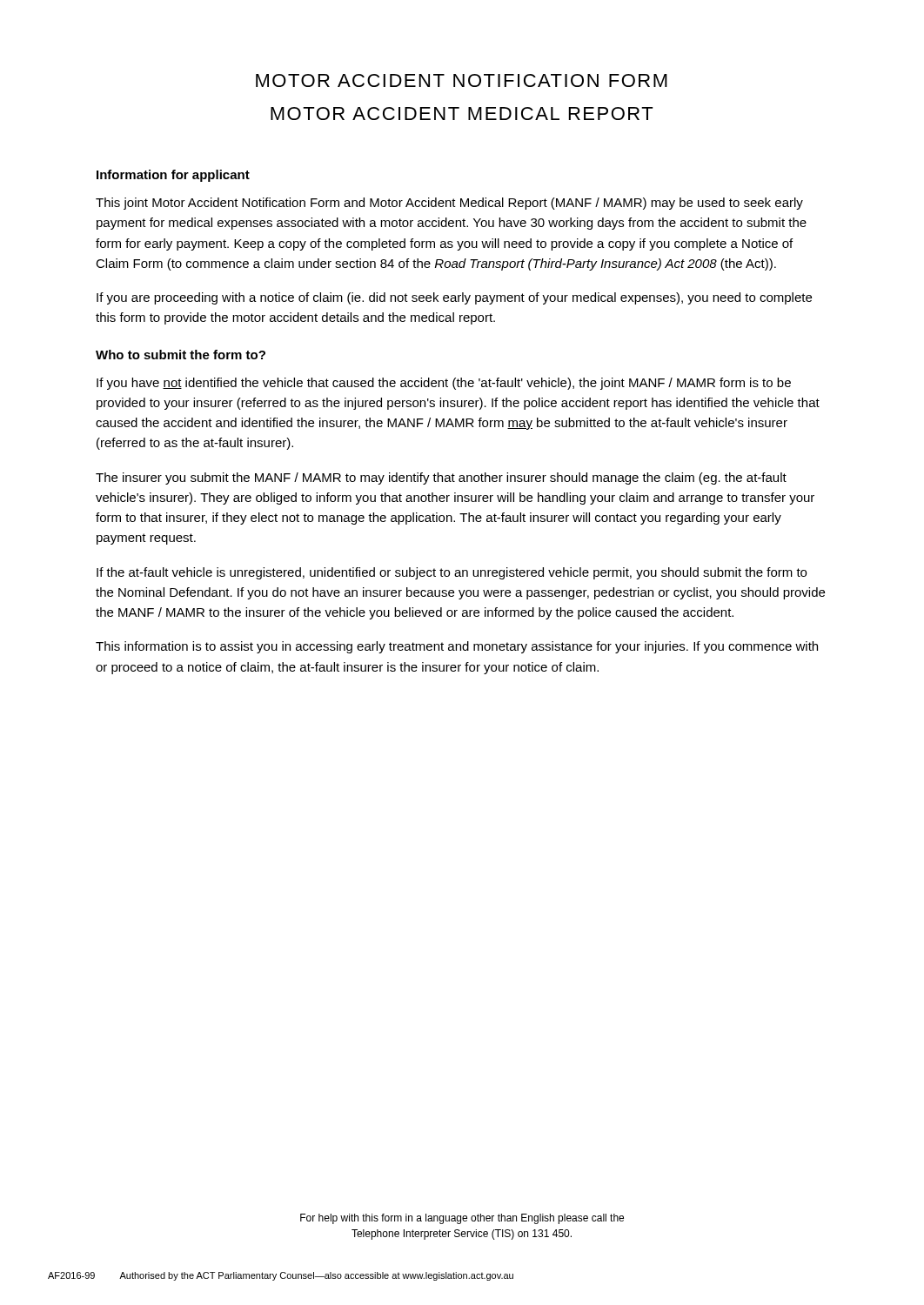This screenshot has height=1305, width=924.
Task: Point to the element starting "MOTOR ACCIDENT MEDICAL REPORT"
Action: tap(462, 114)
